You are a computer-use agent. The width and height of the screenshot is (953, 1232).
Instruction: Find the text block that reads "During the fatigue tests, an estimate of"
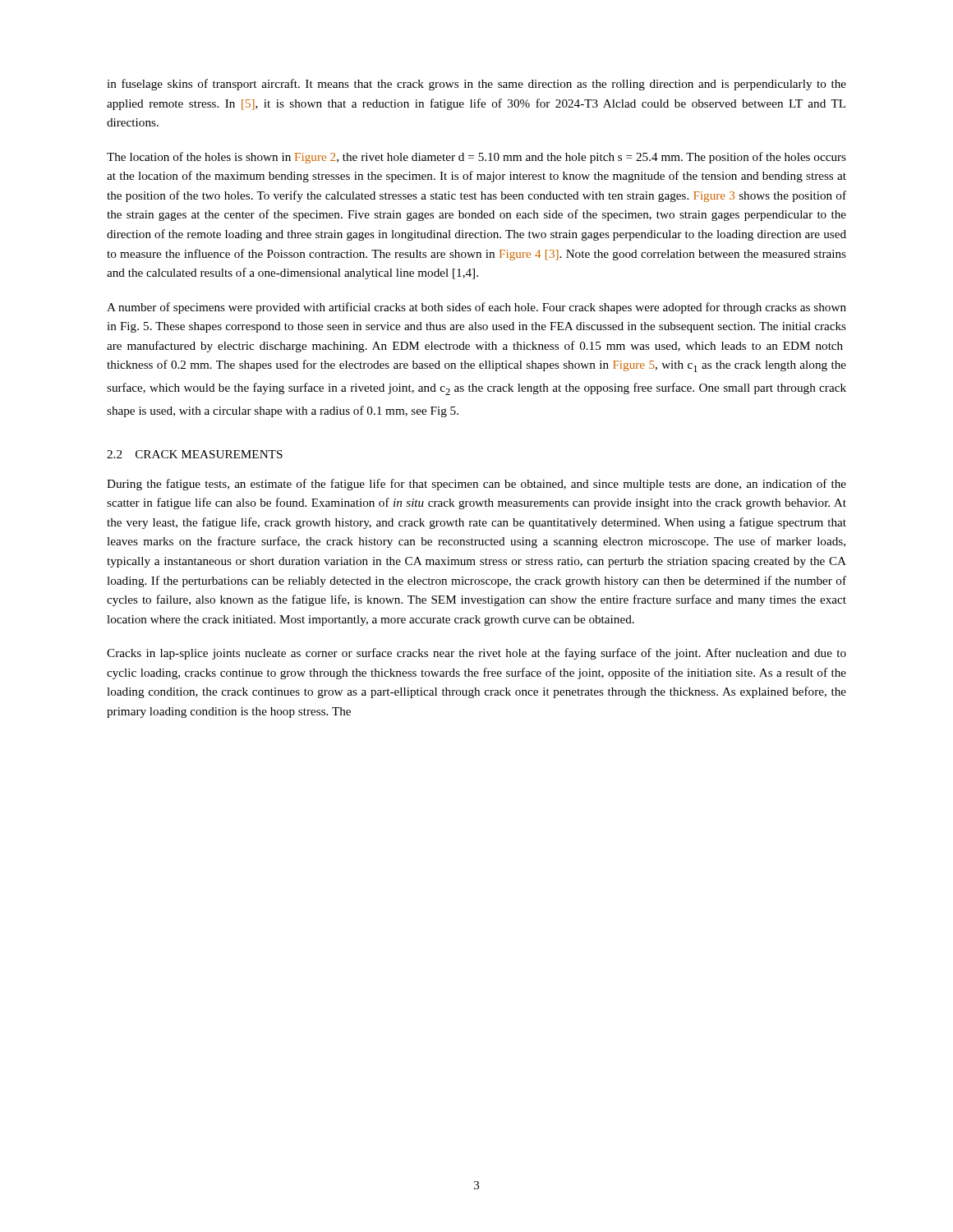476,551
